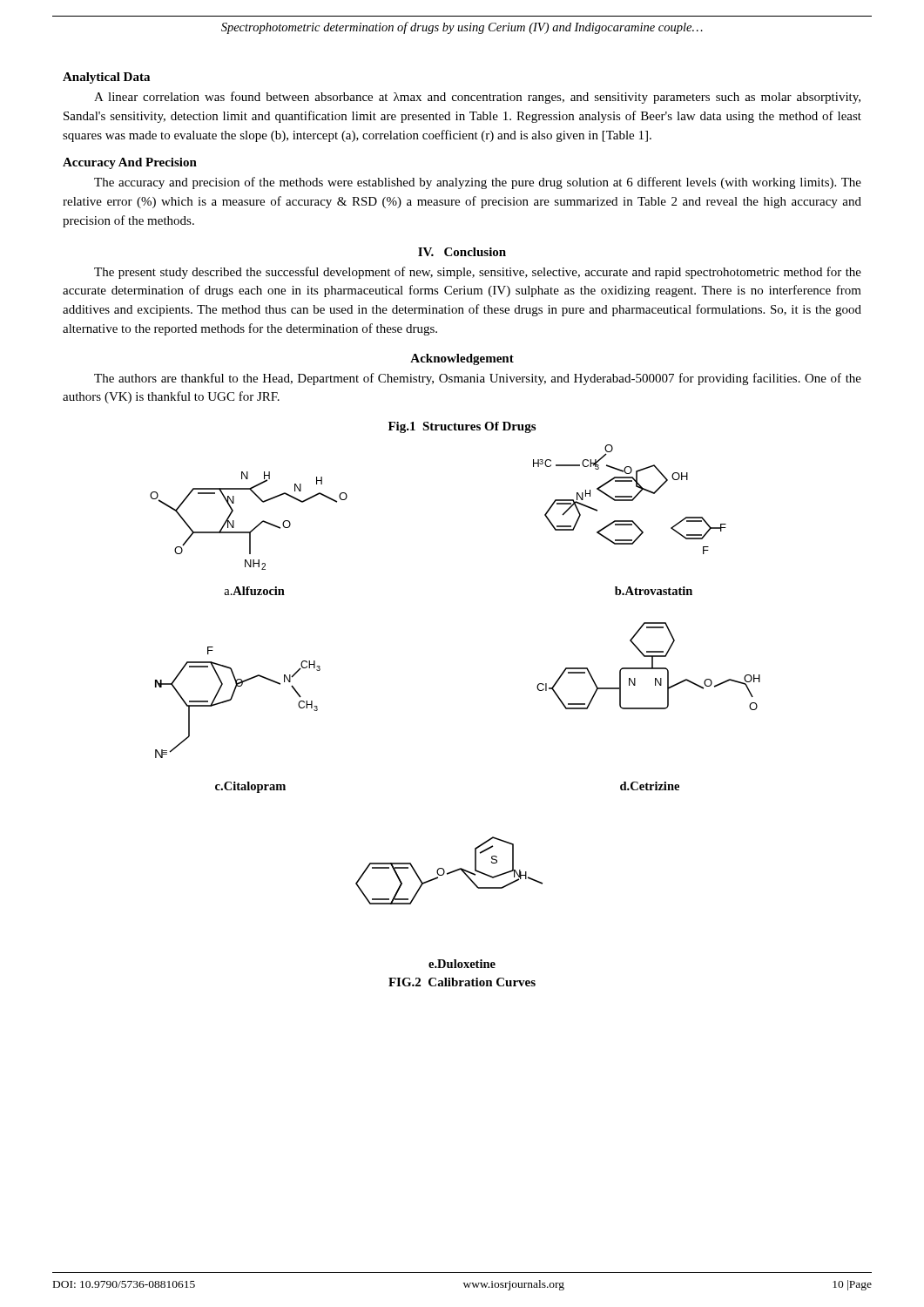Point to the region starting "Fig.1 Structures Of"

[x=462, y=426]
